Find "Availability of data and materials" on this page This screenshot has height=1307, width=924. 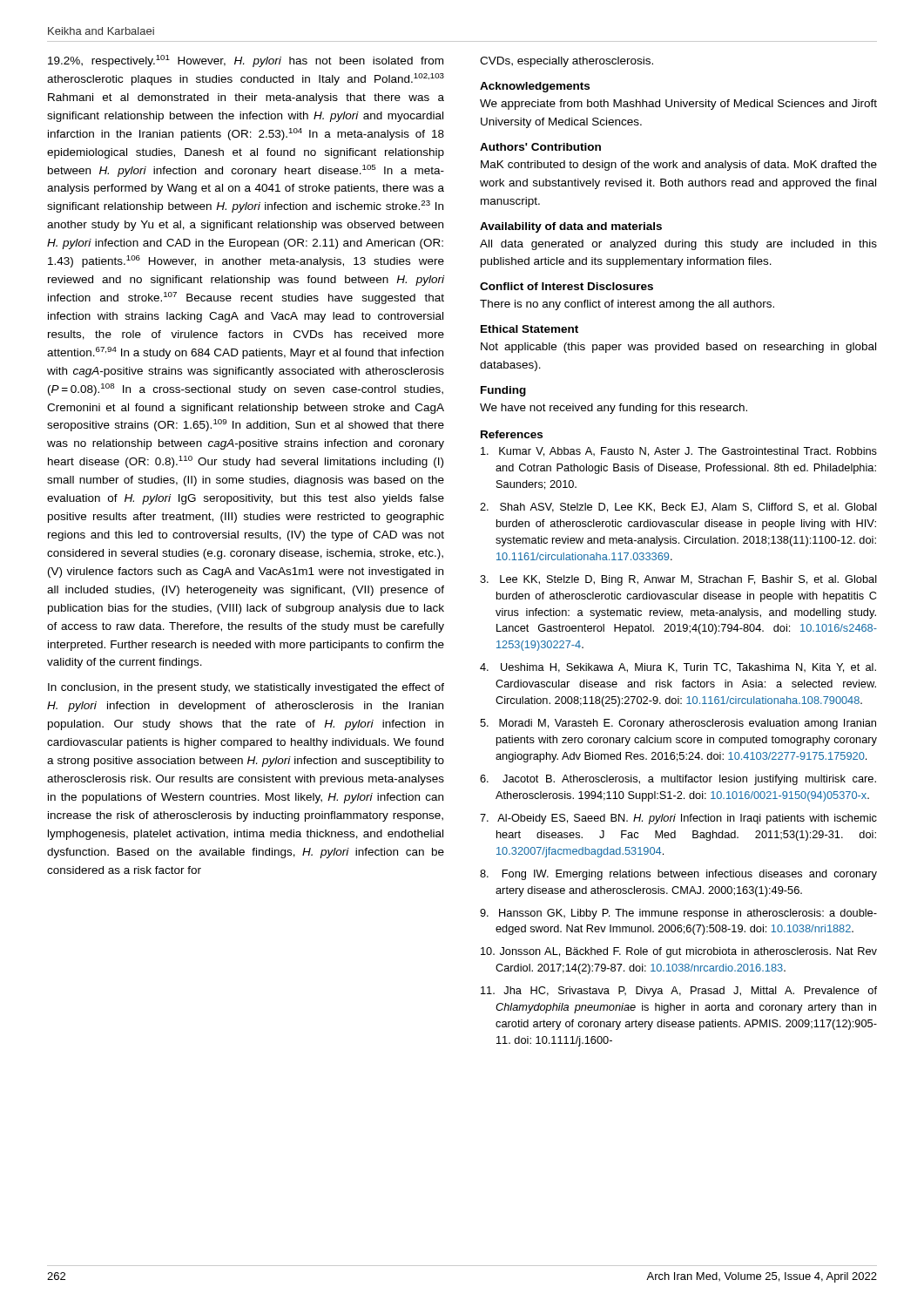(x=571, y=226)
